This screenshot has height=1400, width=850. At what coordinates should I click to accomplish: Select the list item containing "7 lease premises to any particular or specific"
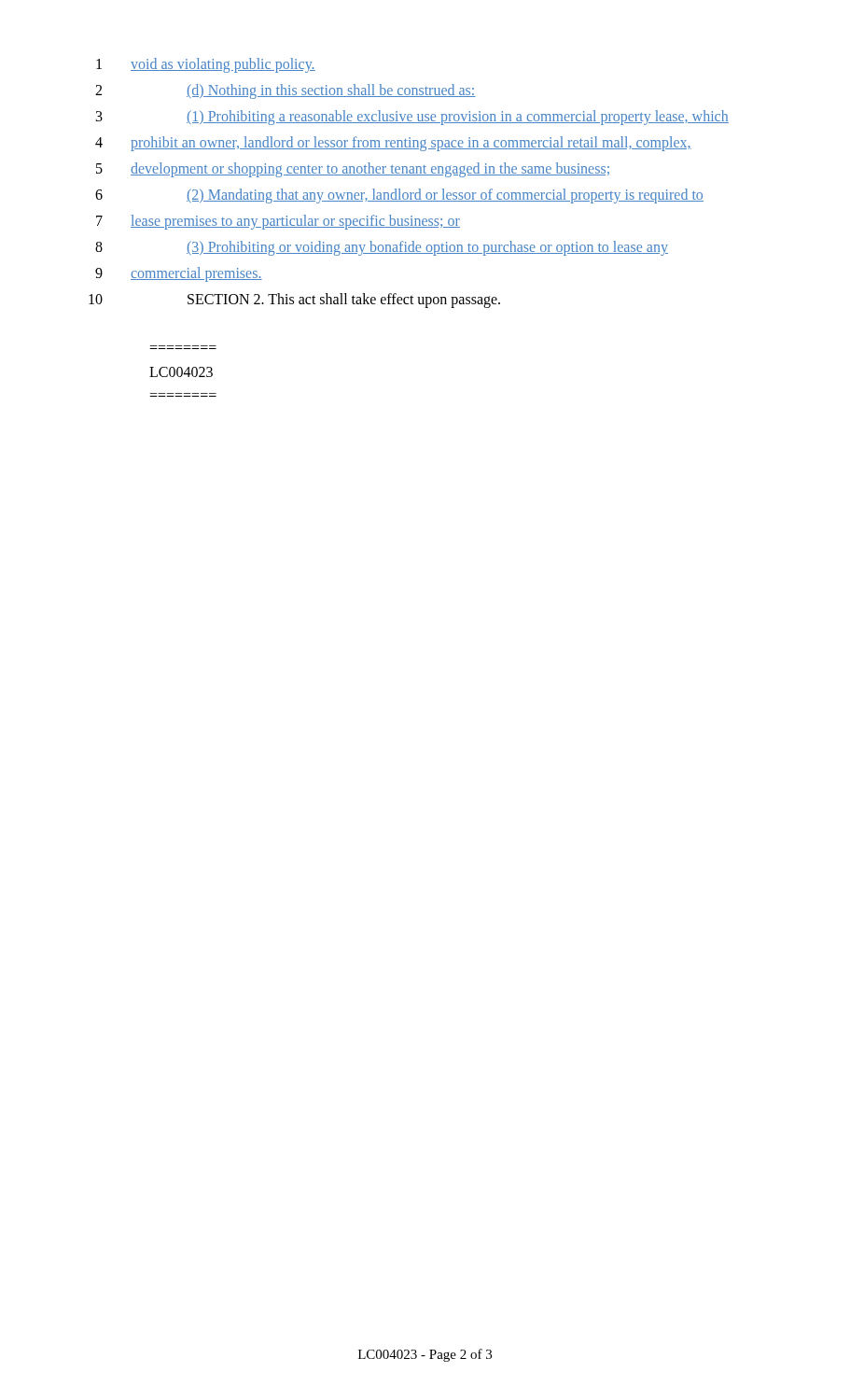(425, 221)
